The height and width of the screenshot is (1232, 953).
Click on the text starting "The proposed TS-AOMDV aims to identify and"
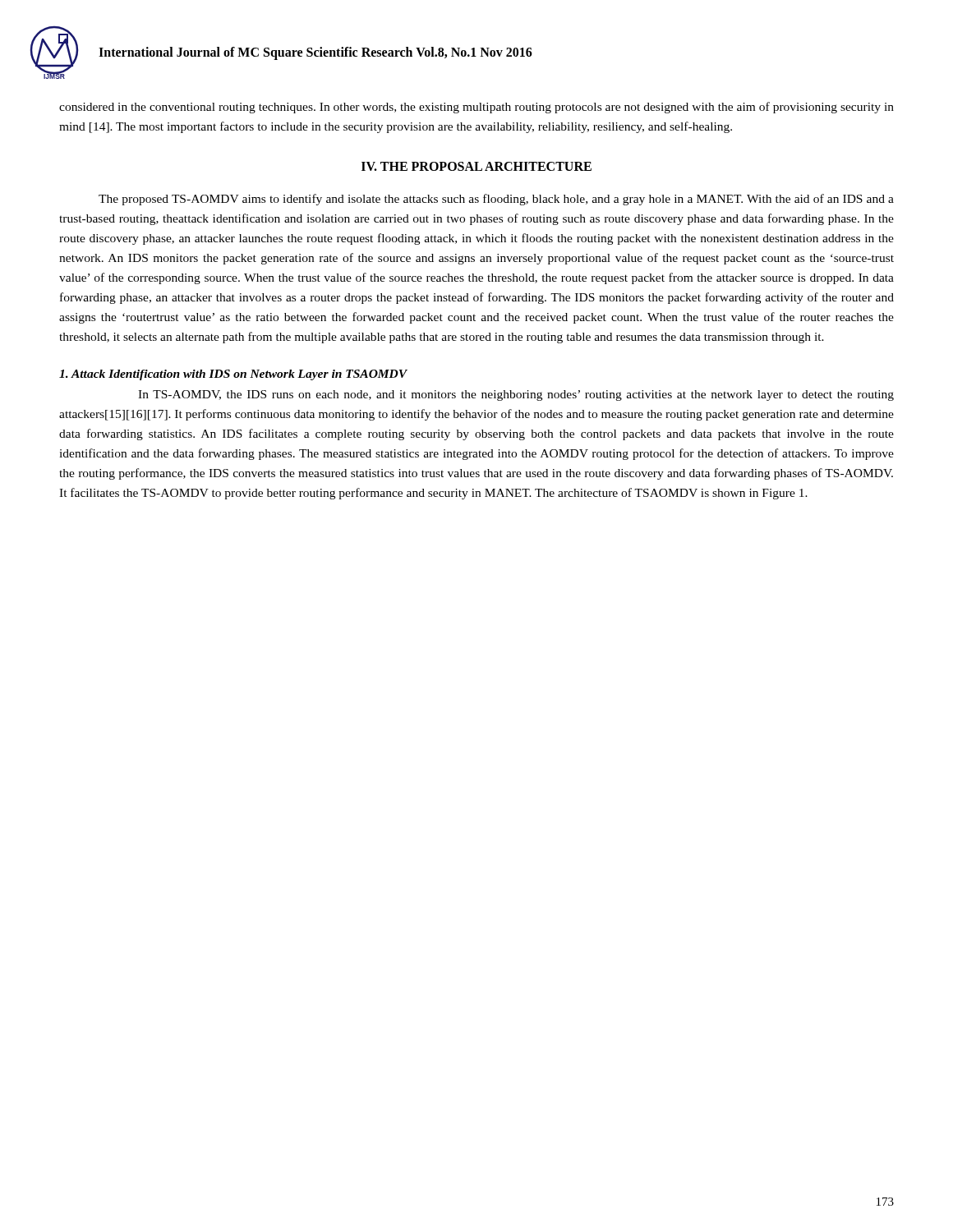point(476,268)
